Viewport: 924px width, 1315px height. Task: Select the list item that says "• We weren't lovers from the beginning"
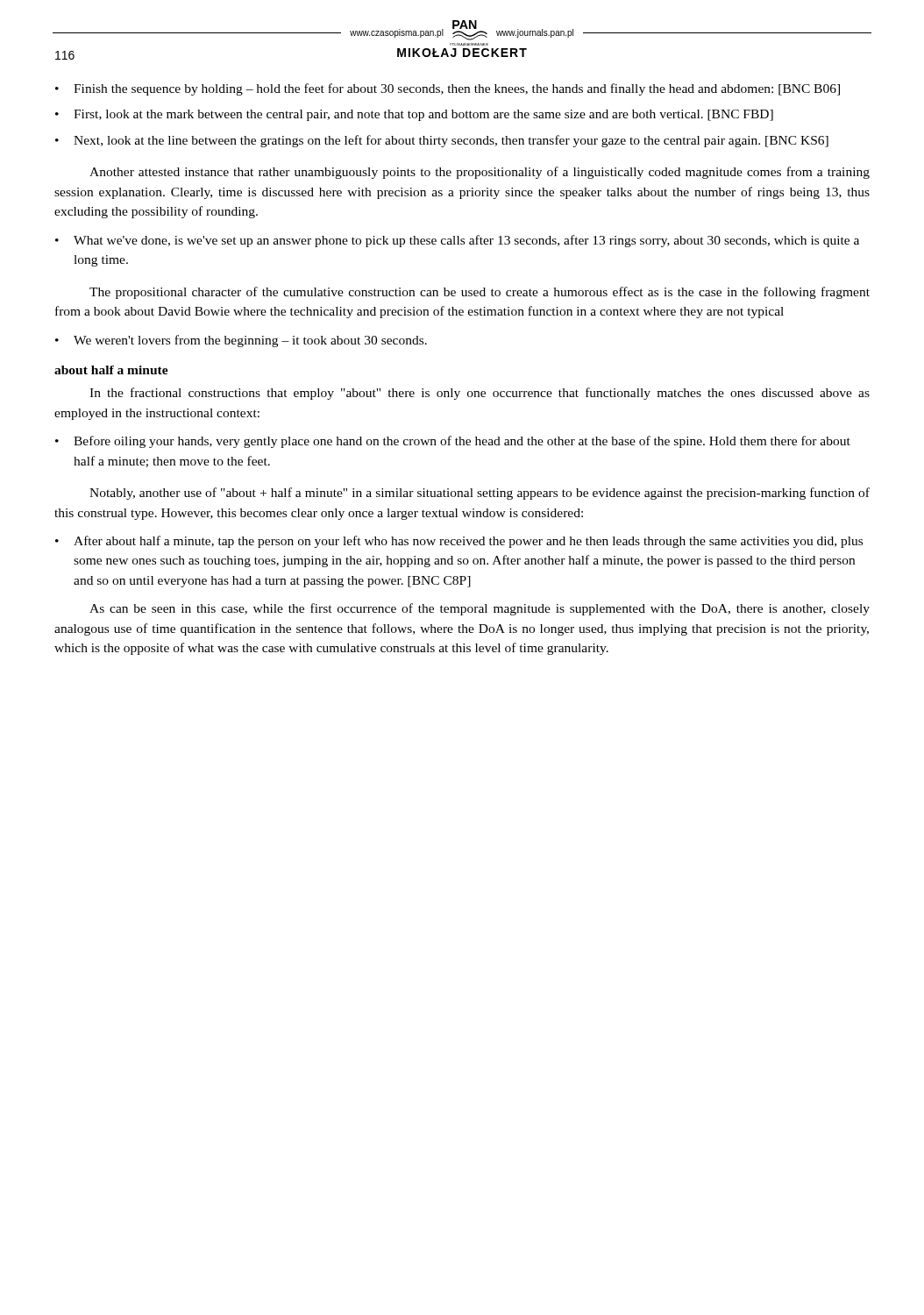pyautogui.click(x=241, y=341)
